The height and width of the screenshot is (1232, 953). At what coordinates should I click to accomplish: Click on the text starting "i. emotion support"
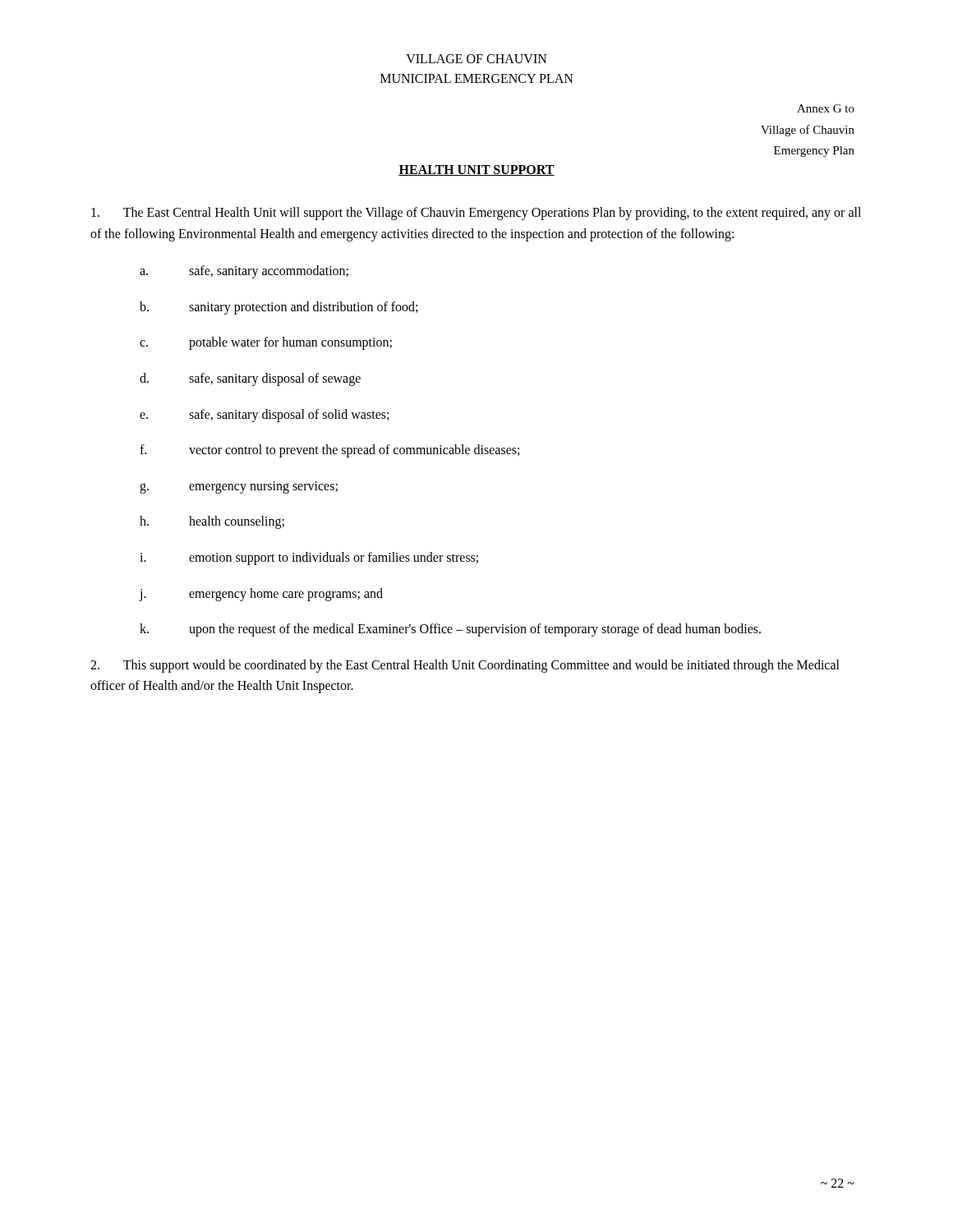click(309, 559)
